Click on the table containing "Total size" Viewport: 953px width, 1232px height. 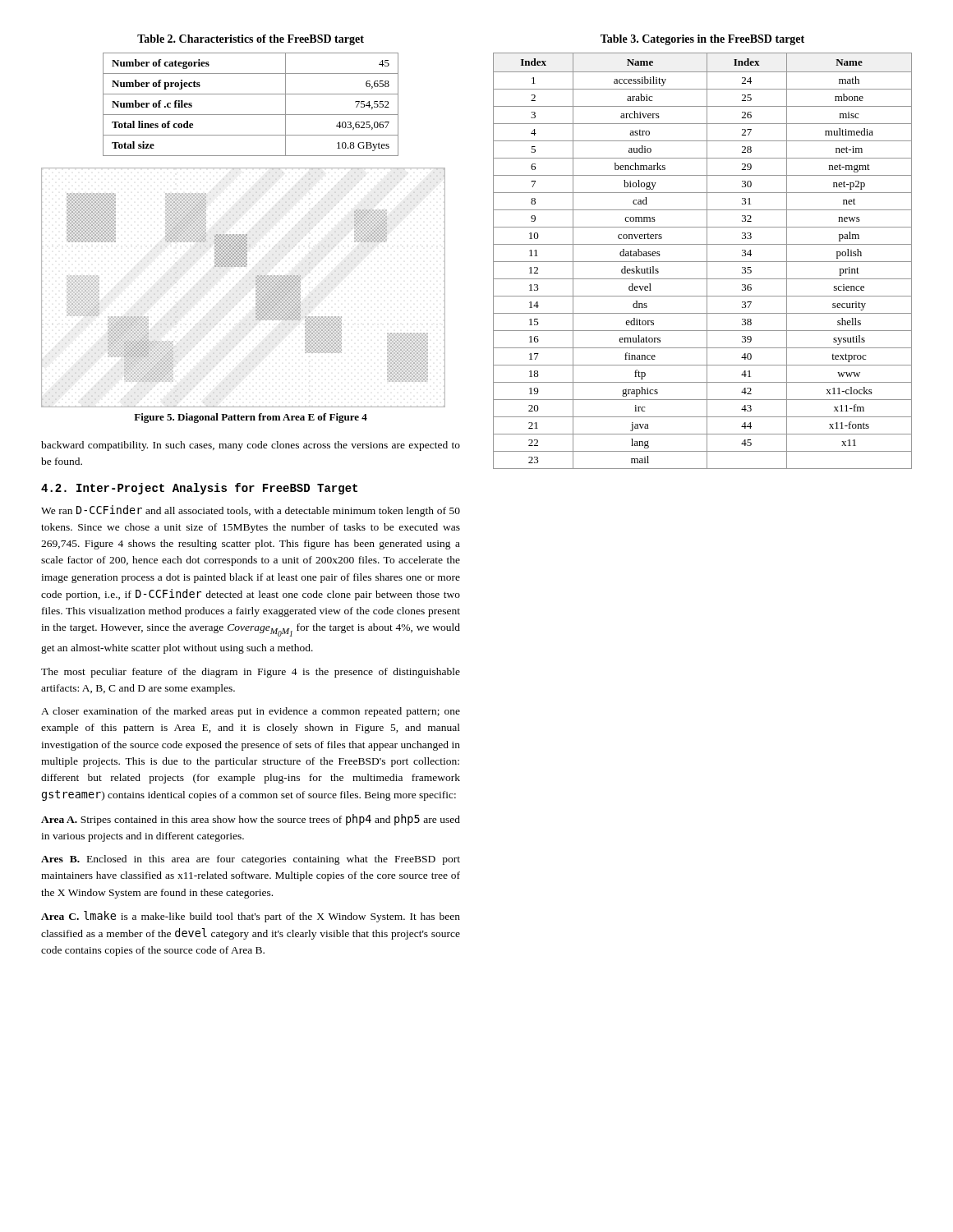point(251,104)
